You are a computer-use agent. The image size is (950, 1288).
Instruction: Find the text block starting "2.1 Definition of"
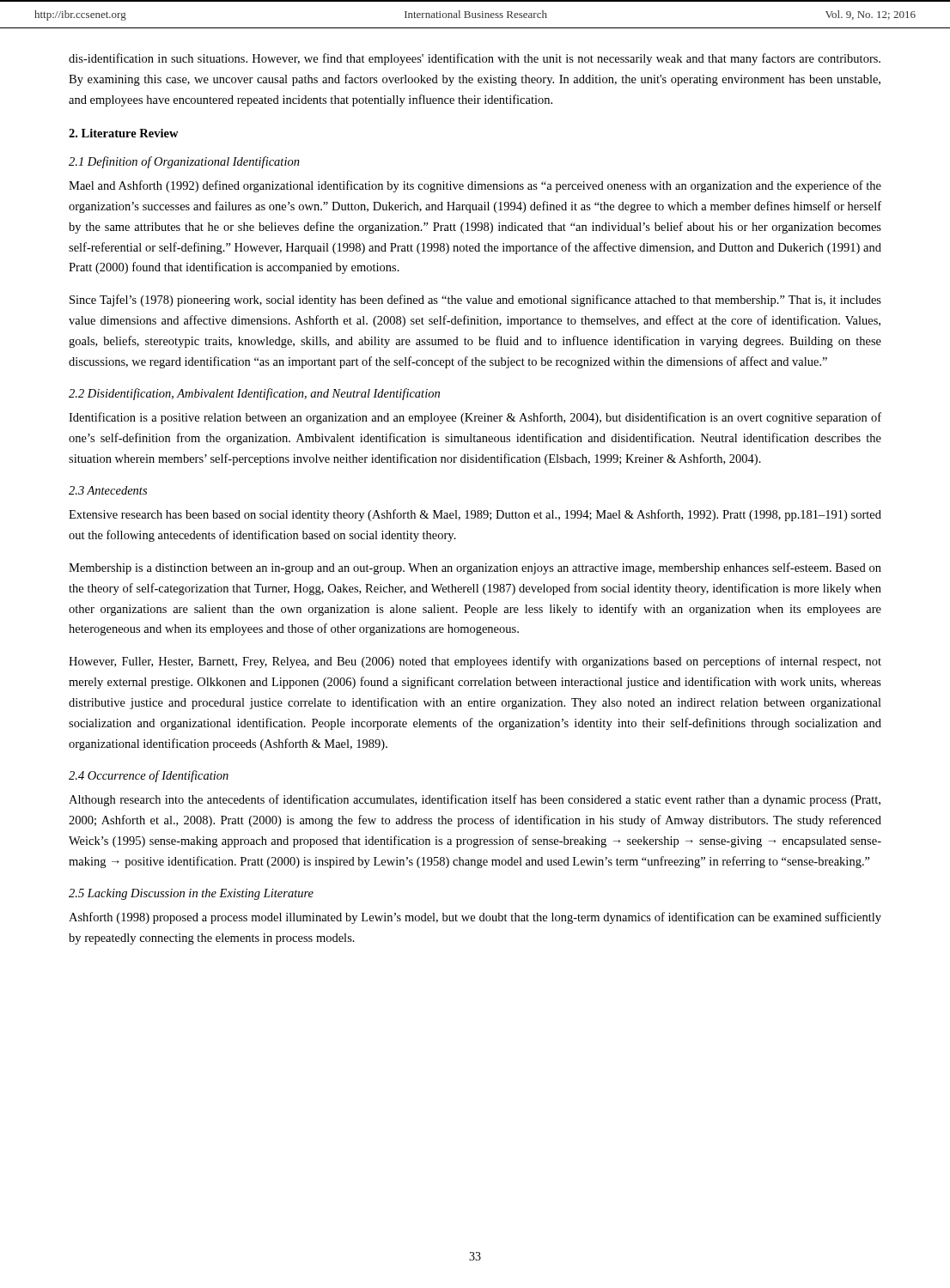184,161
